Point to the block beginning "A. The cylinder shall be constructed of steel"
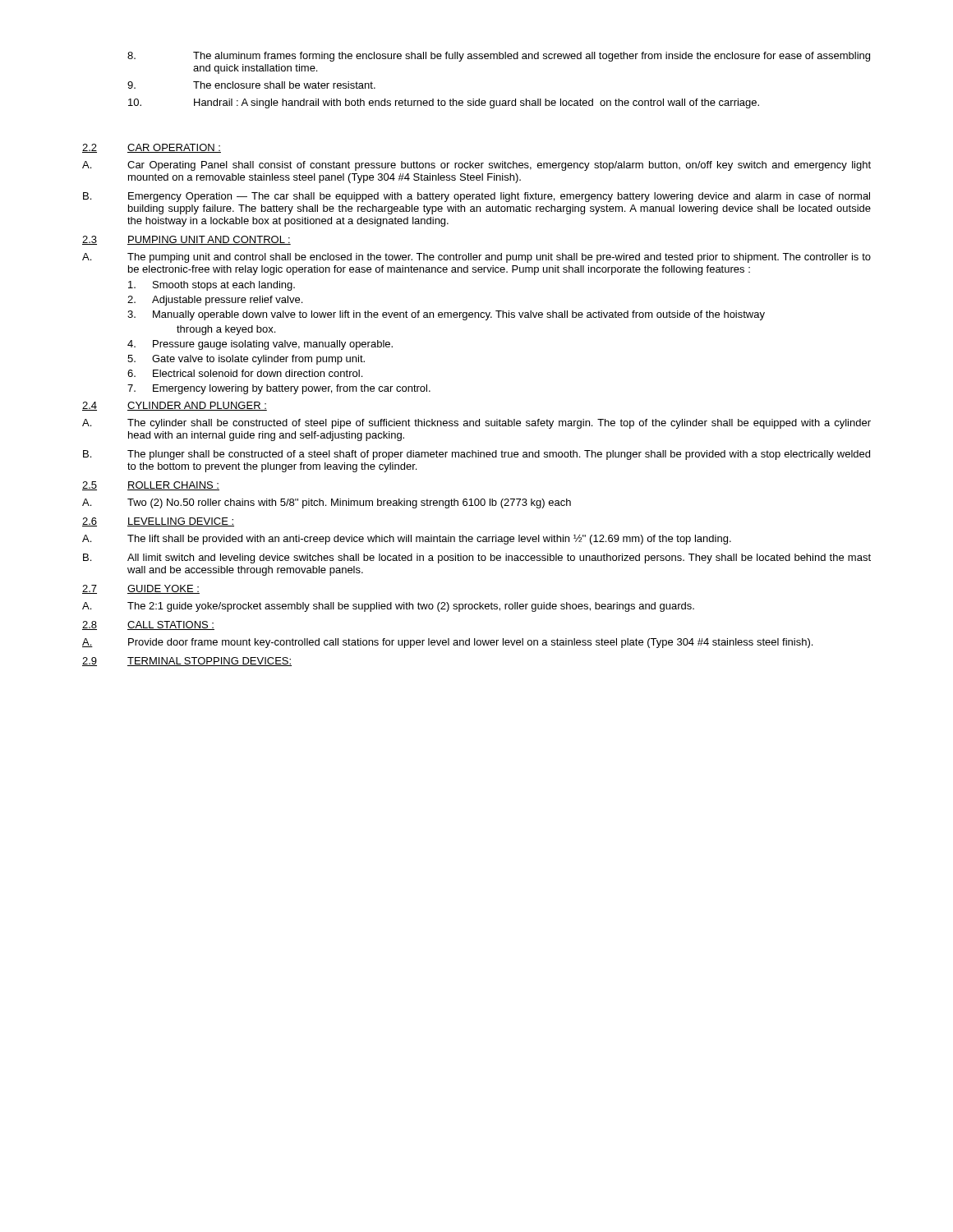Viewport: 953px width, 1232px height. pyautogui.click(x=476, y=429)
